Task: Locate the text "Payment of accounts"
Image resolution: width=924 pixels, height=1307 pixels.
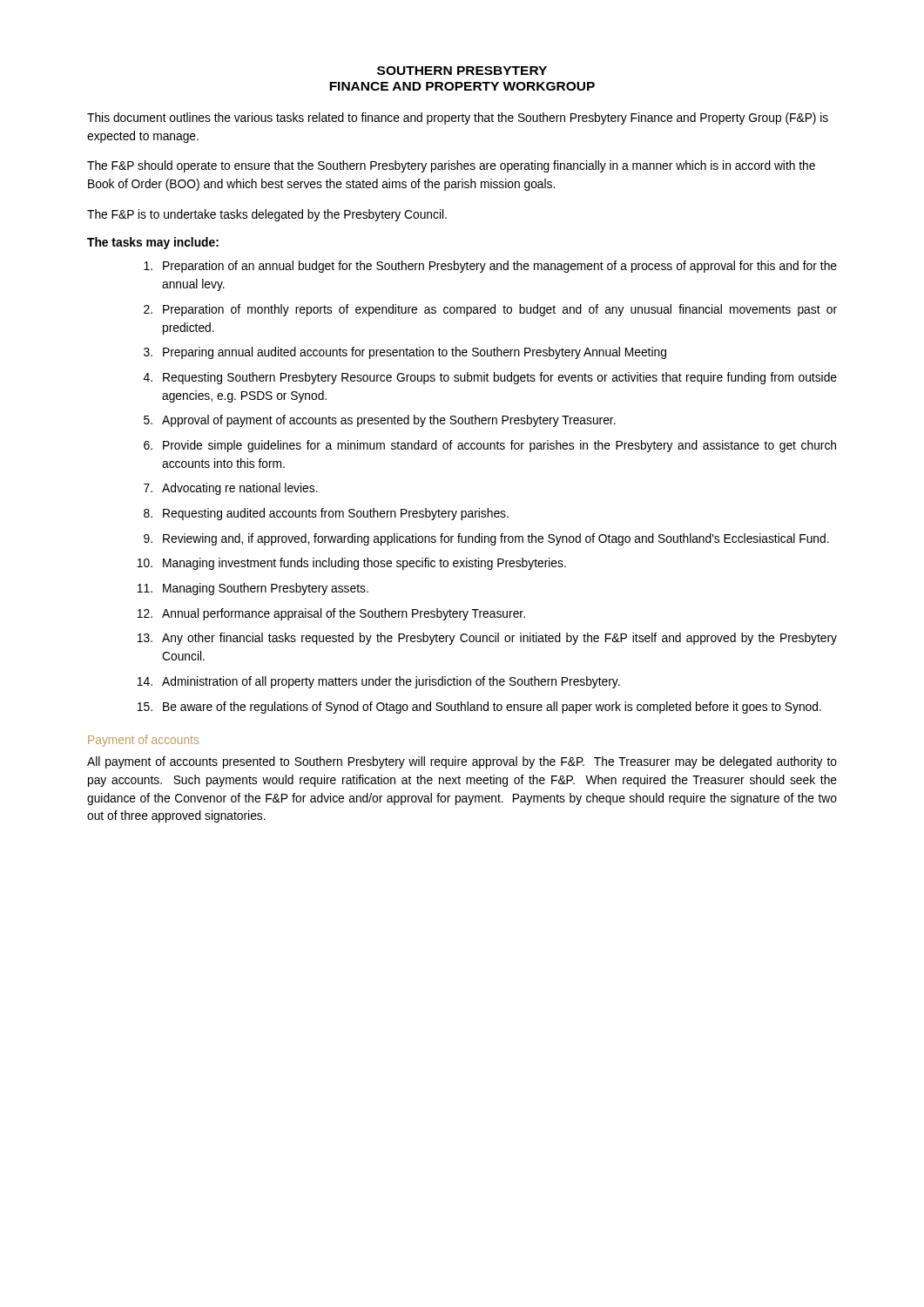Action: point(143,740)
